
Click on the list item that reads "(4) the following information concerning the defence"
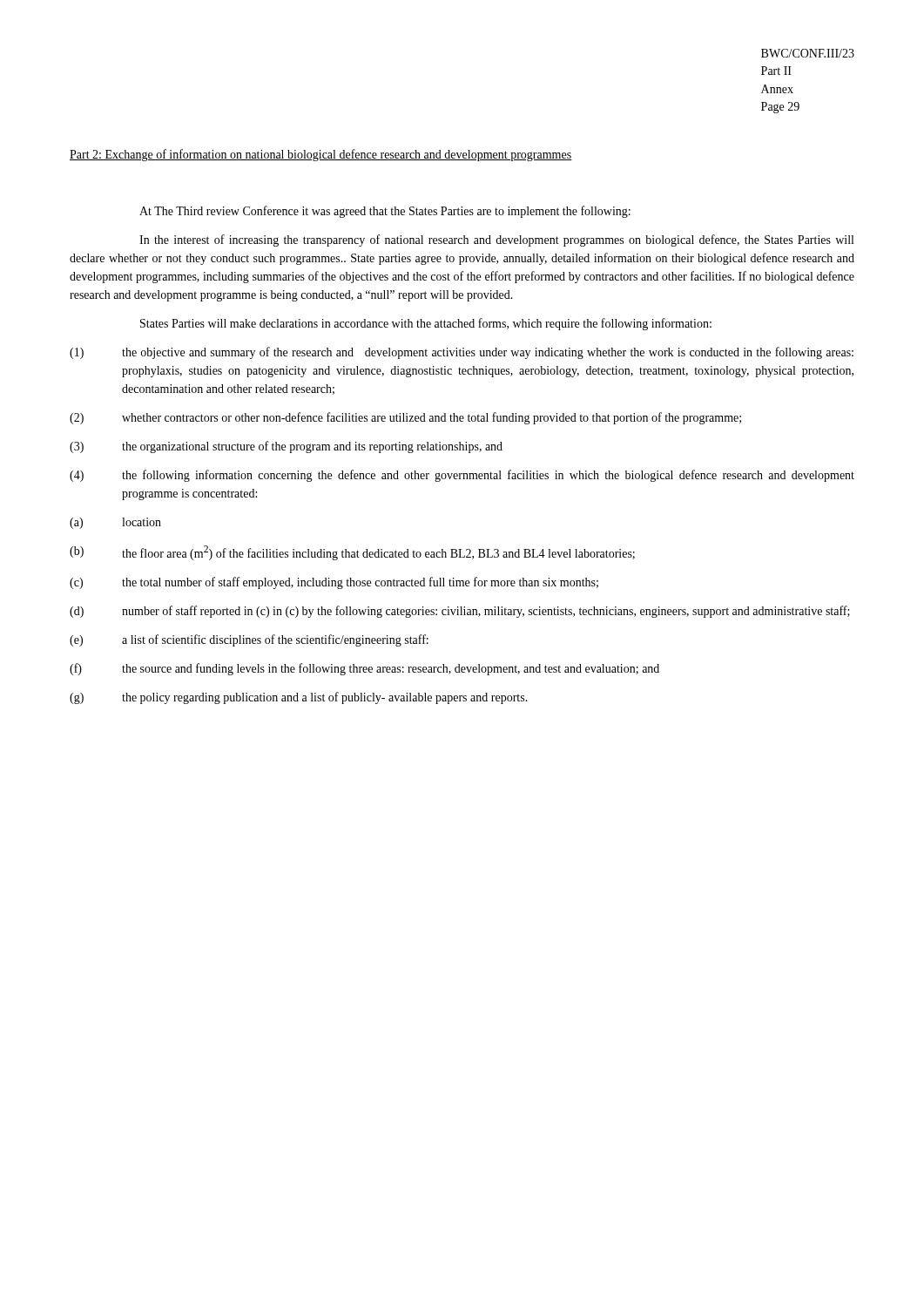point(462,485)
